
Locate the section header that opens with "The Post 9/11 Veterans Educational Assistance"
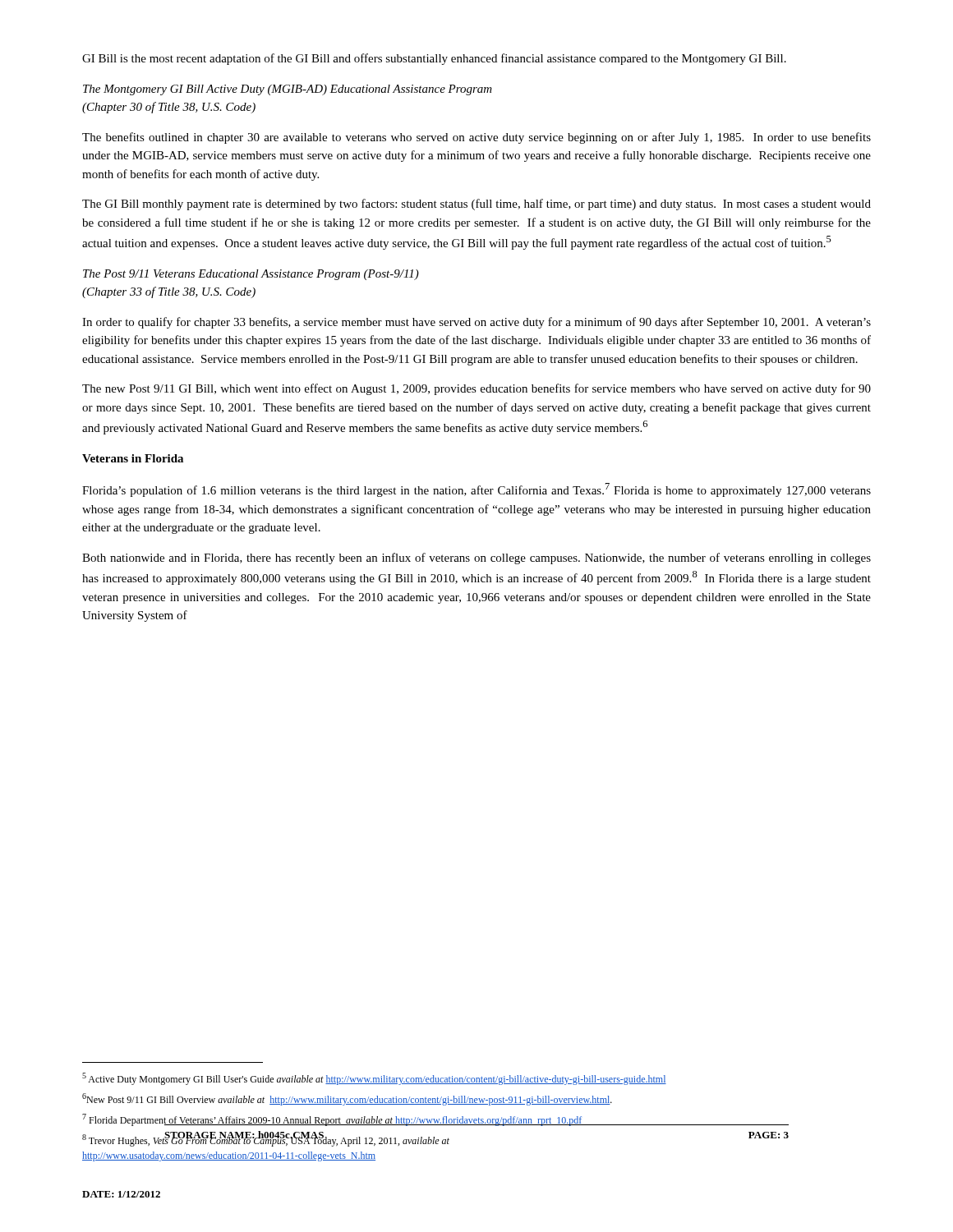(250, 282)
